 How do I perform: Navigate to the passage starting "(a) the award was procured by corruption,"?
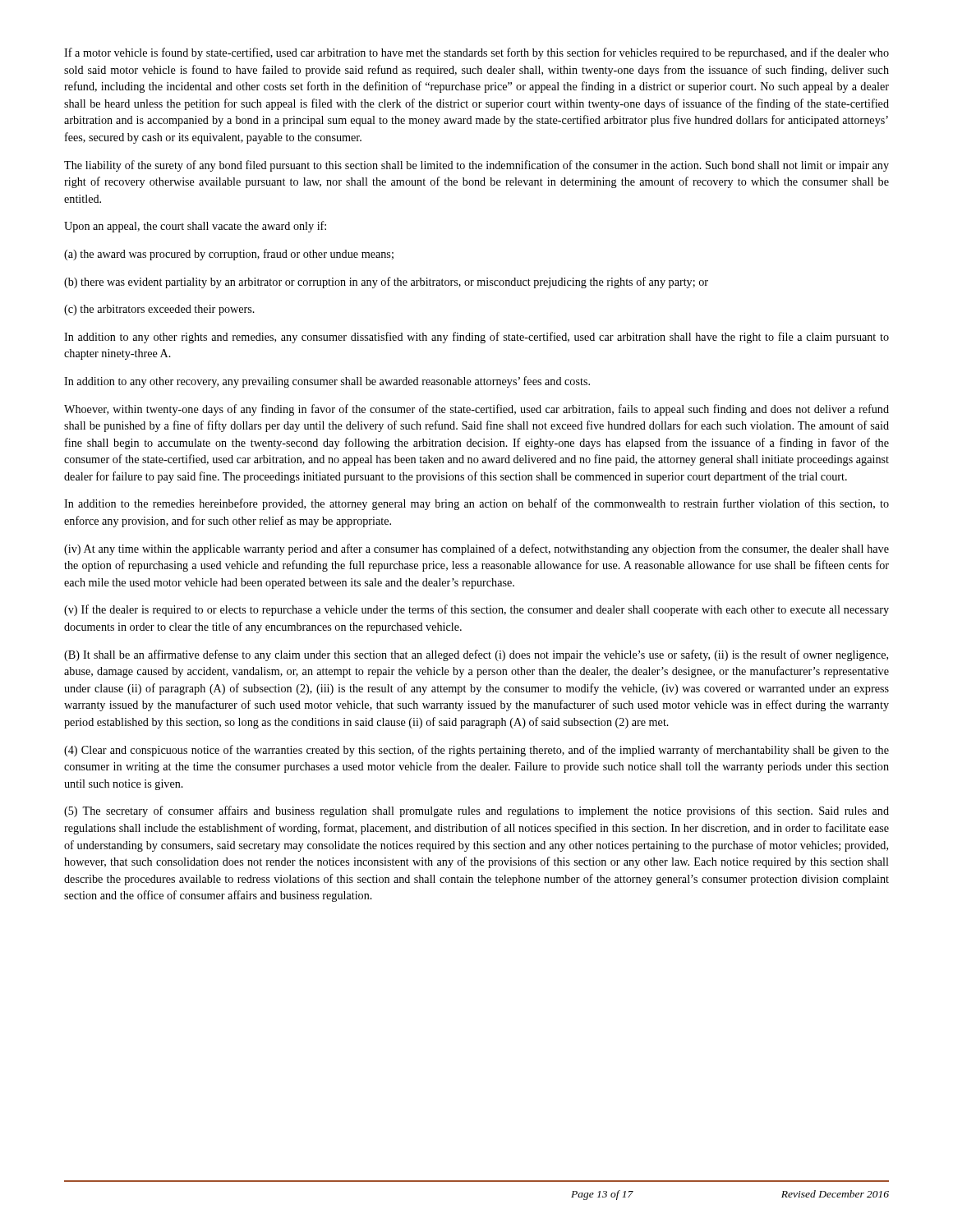229,254
